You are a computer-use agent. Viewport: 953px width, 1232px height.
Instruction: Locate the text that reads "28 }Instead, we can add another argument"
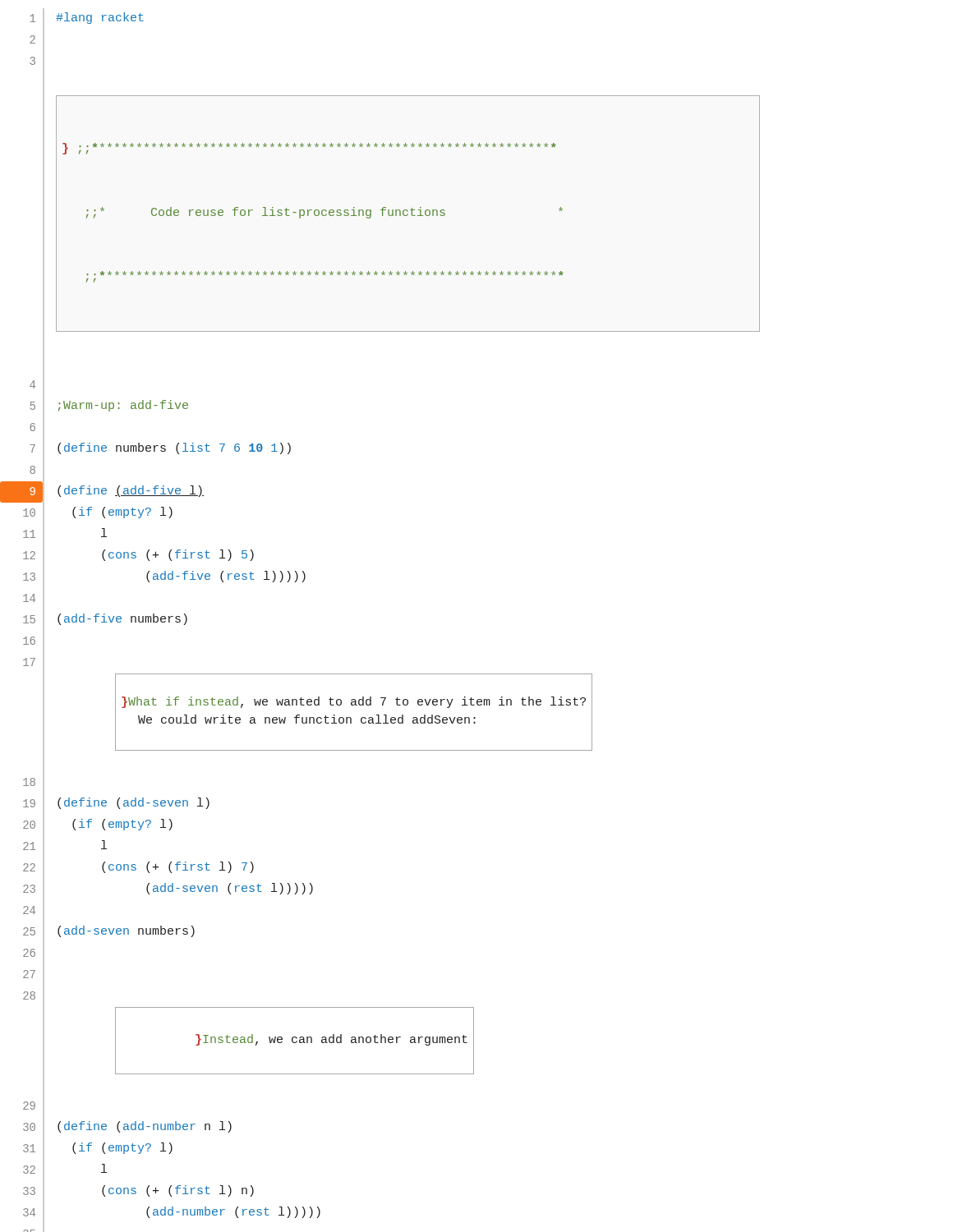pos(237,1041)
